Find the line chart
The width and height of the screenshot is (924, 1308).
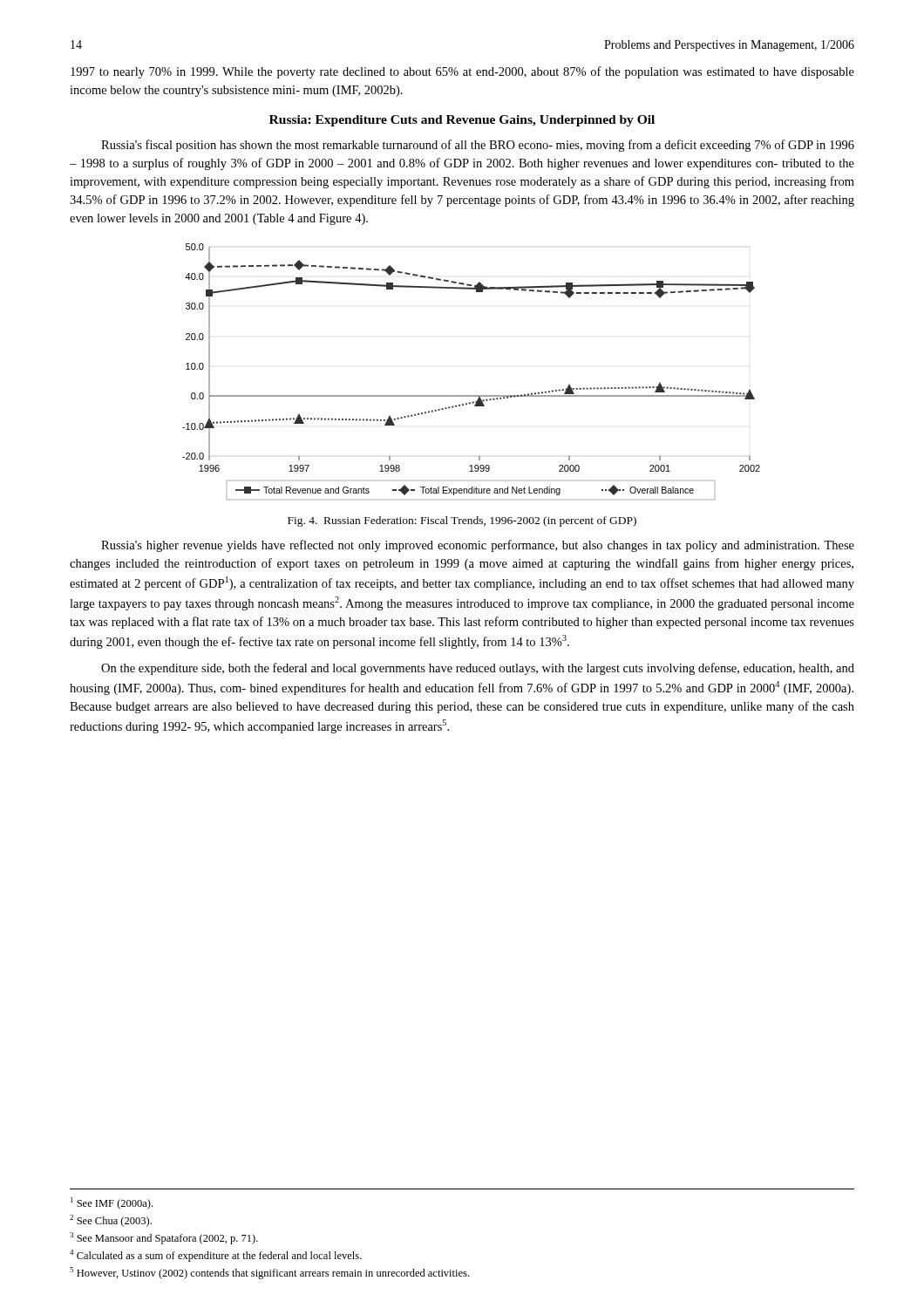[x=462, y=373]
